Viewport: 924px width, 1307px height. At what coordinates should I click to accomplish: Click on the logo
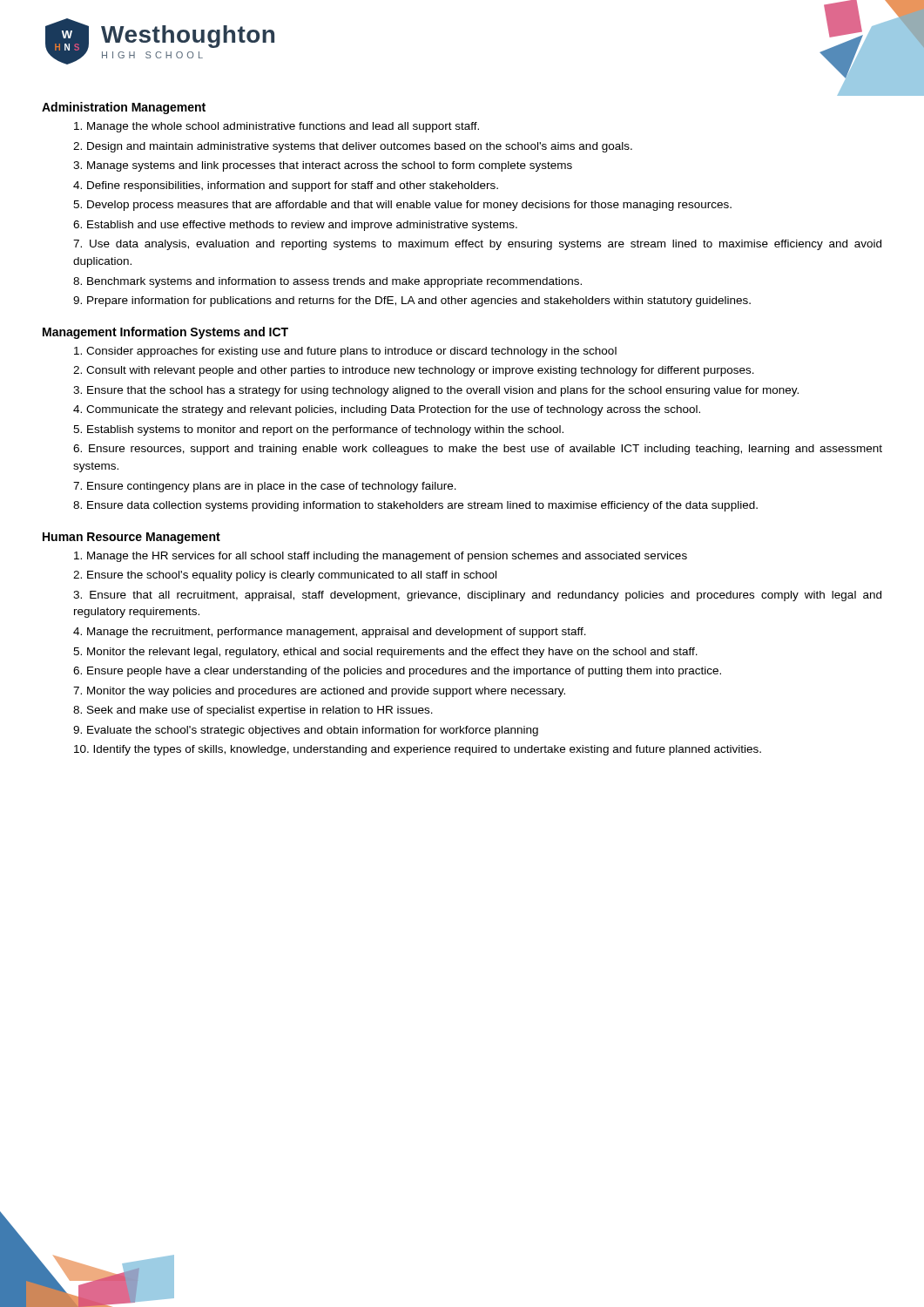click(159, 41)
